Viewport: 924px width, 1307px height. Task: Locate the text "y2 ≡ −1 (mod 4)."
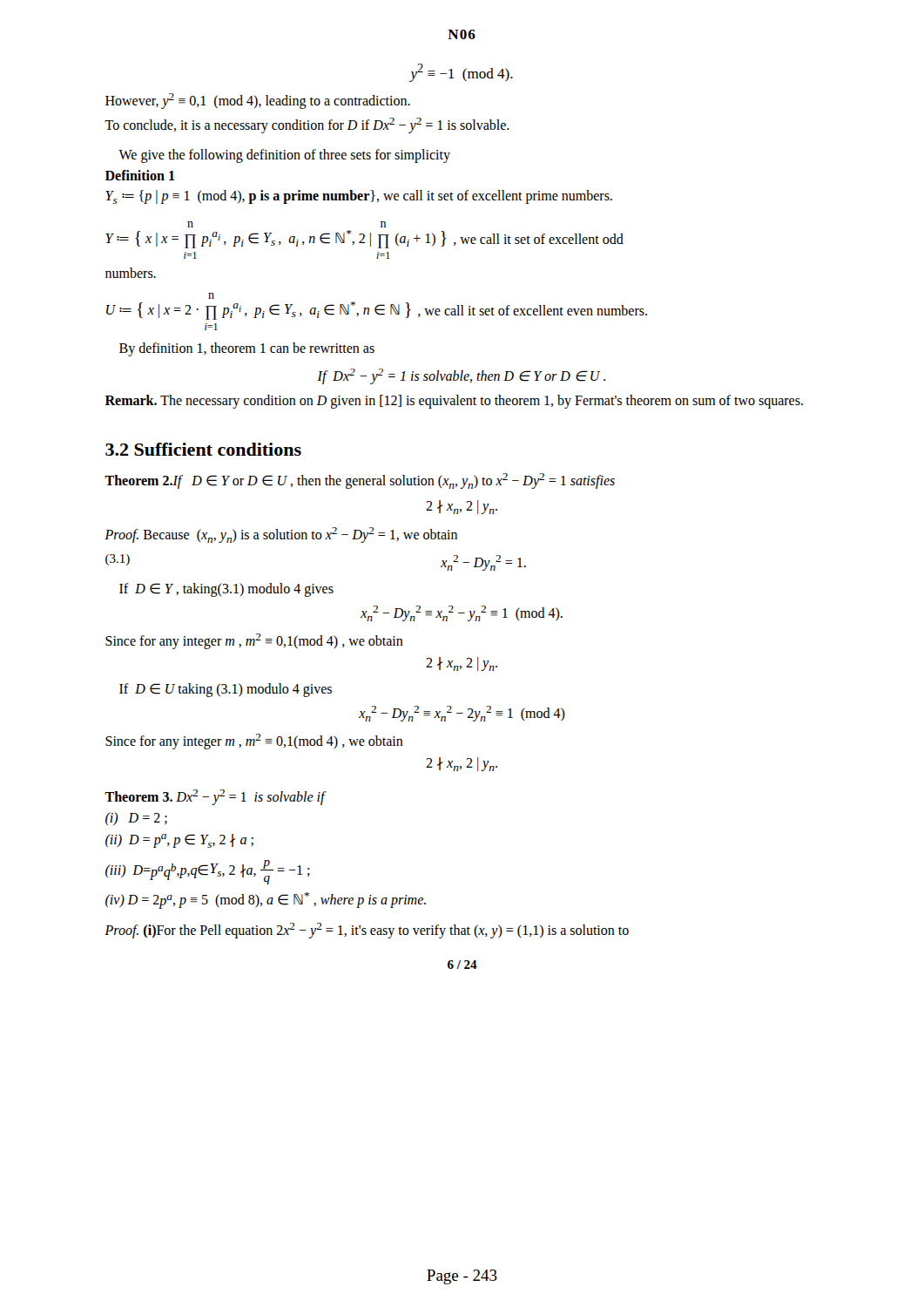462,71
